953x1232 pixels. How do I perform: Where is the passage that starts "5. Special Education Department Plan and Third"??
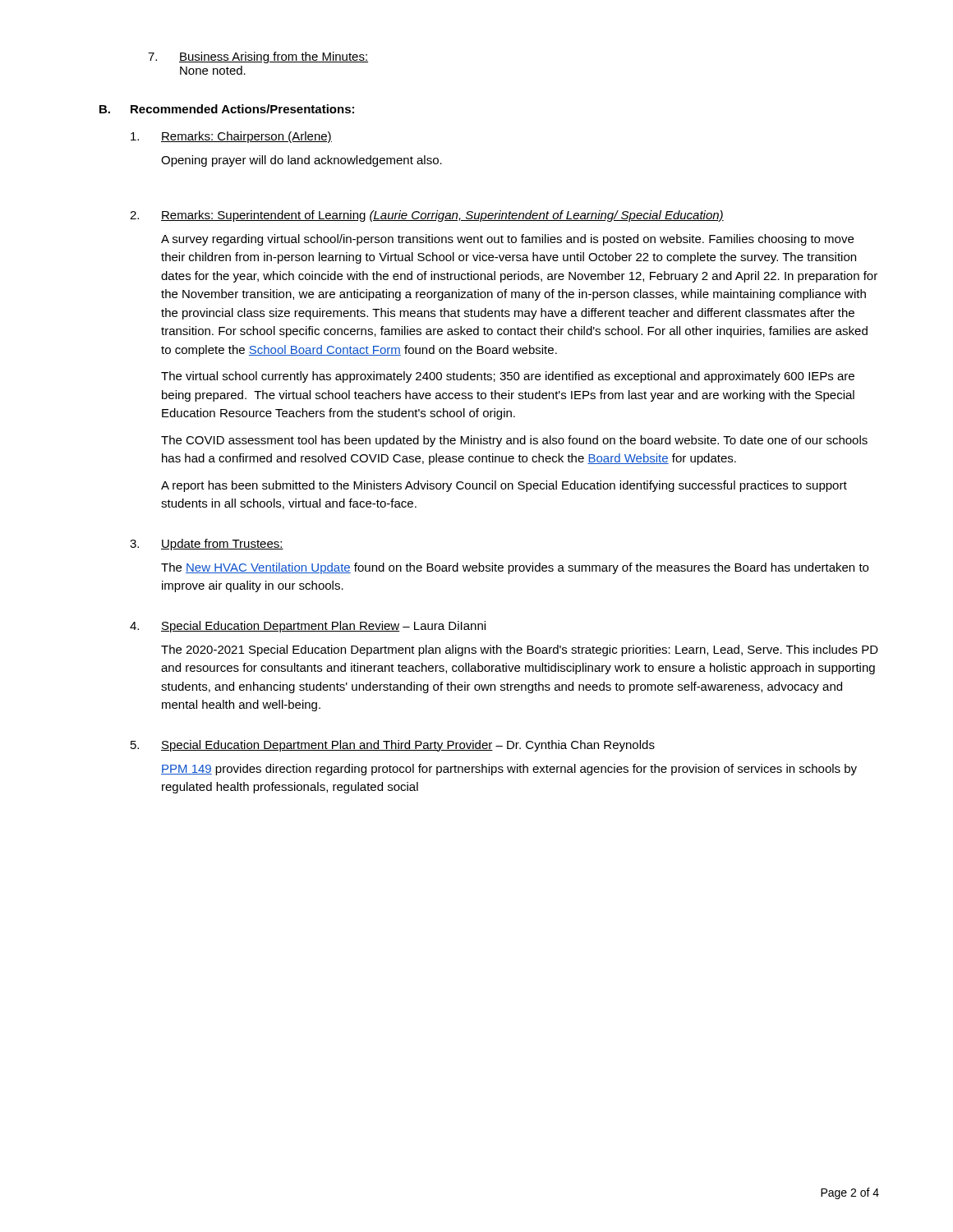point(504,771)
